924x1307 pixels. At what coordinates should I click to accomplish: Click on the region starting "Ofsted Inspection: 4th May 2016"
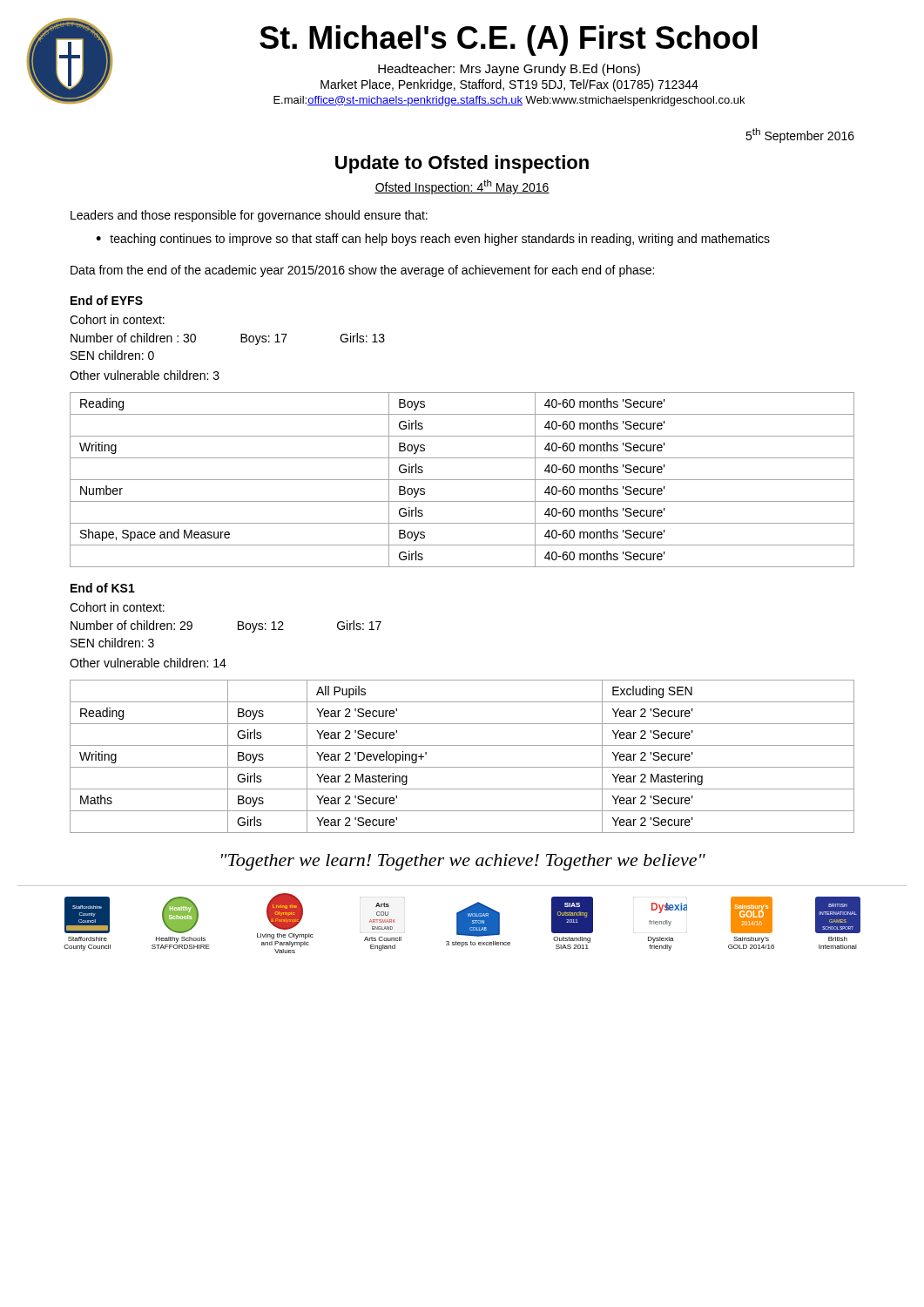point(462,186)
